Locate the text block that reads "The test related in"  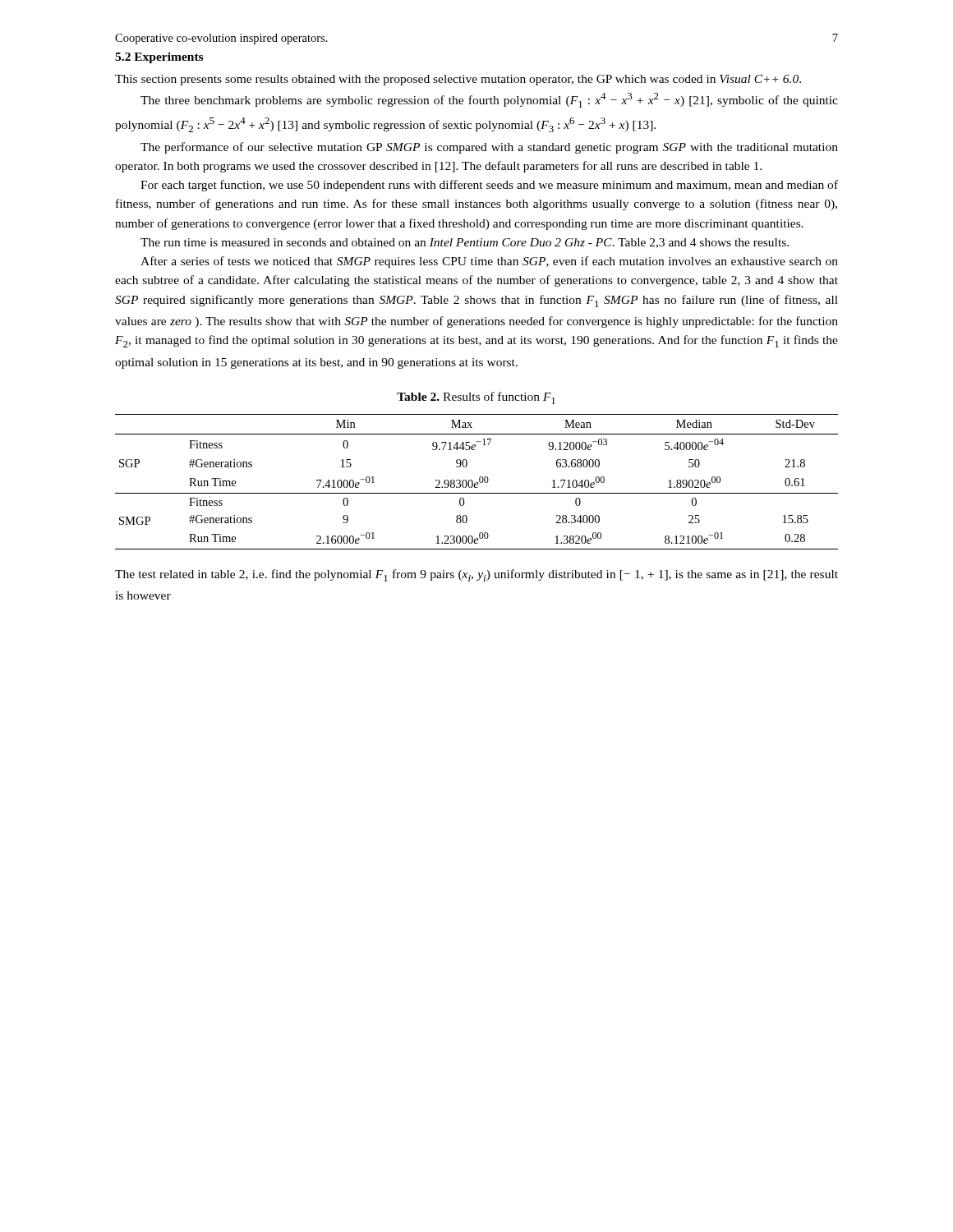(x=476, y=584)
